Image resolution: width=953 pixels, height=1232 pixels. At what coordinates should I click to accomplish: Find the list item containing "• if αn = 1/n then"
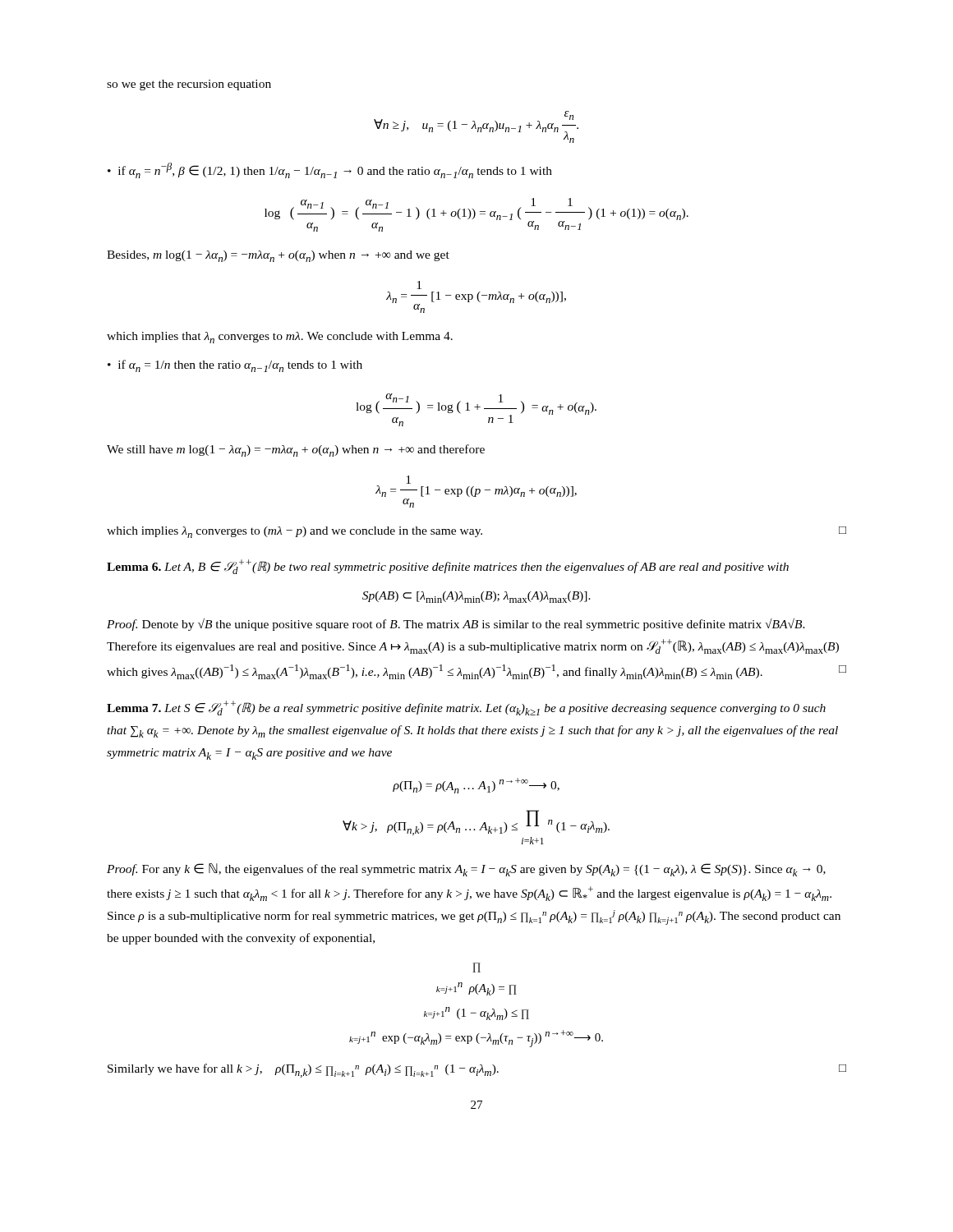tap(476, 450)
